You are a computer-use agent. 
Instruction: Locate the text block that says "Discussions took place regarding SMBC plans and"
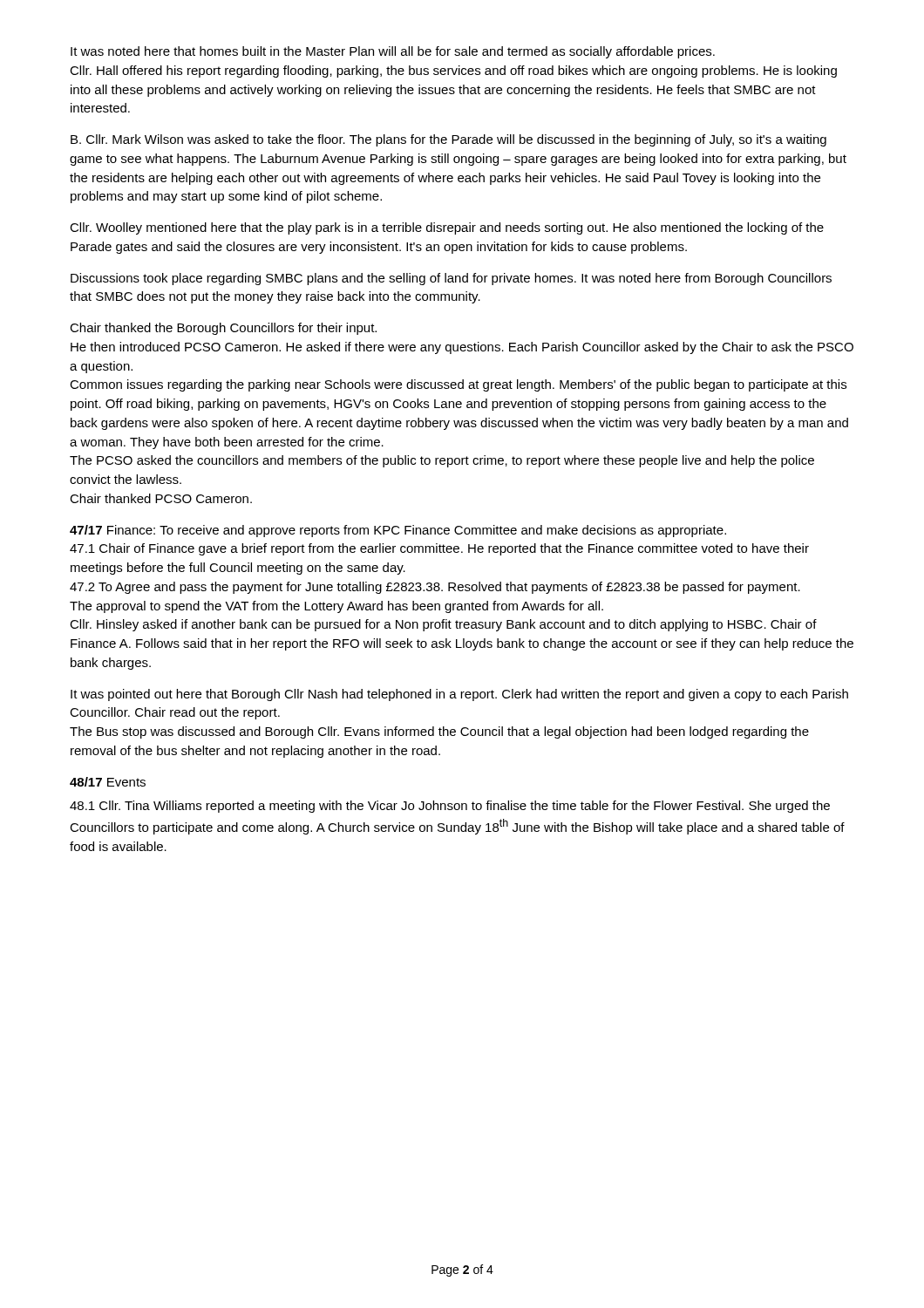pos(451,287)
